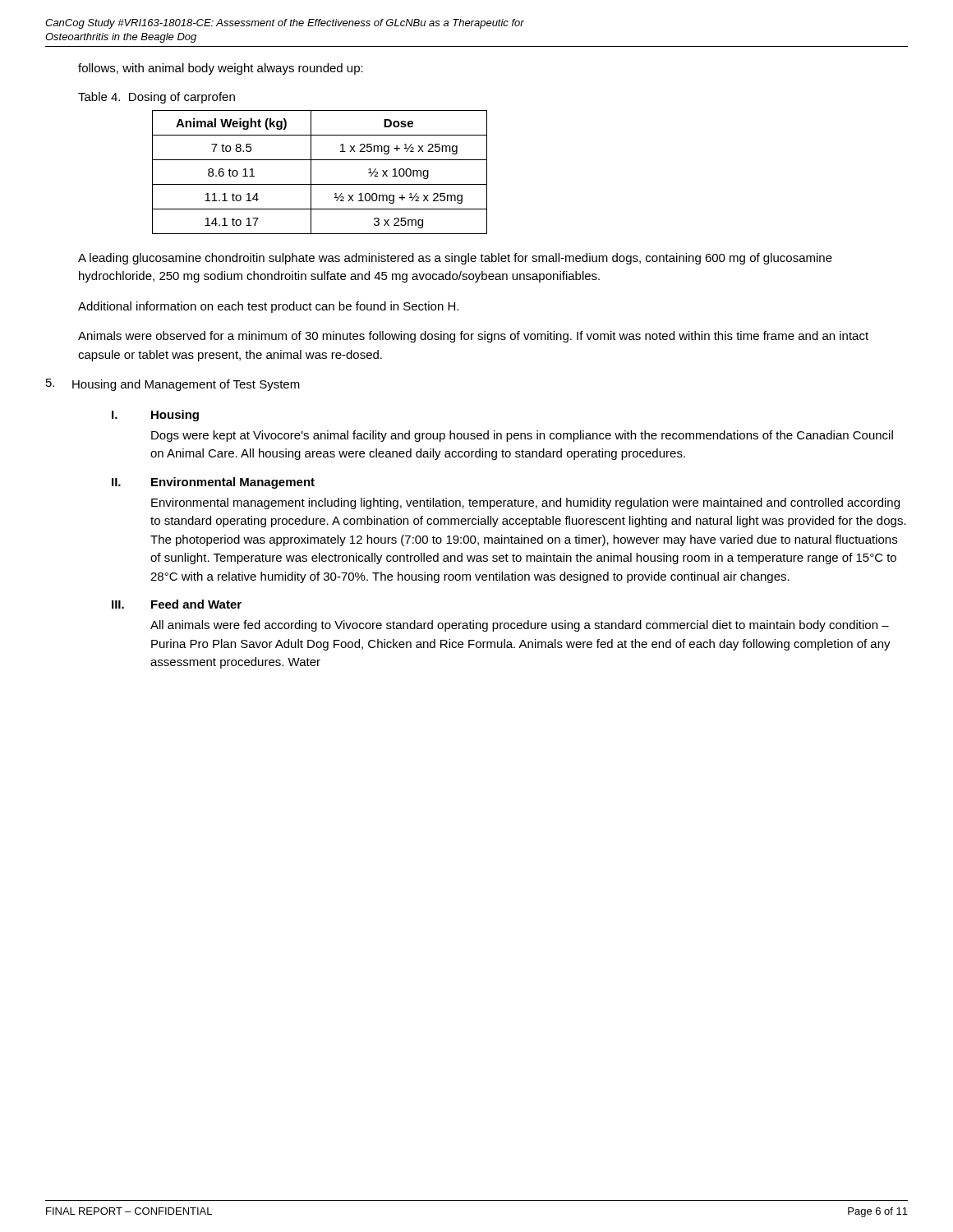Locate the text block with the text "follows, with animal body weight always rounded"
The image size is (953, 1232).
coord(221,68)
